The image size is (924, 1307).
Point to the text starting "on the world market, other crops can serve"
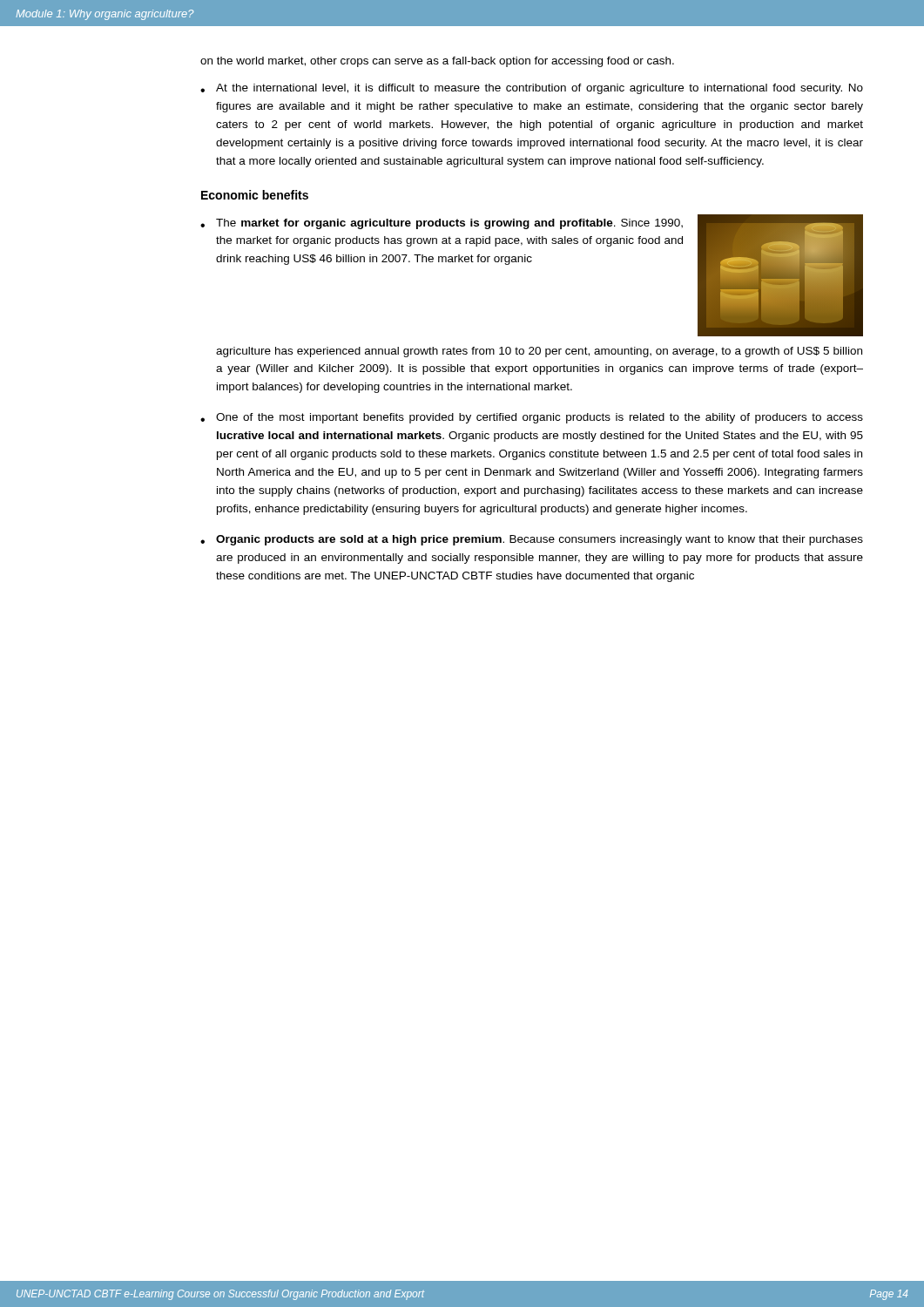tap(438, 61)
